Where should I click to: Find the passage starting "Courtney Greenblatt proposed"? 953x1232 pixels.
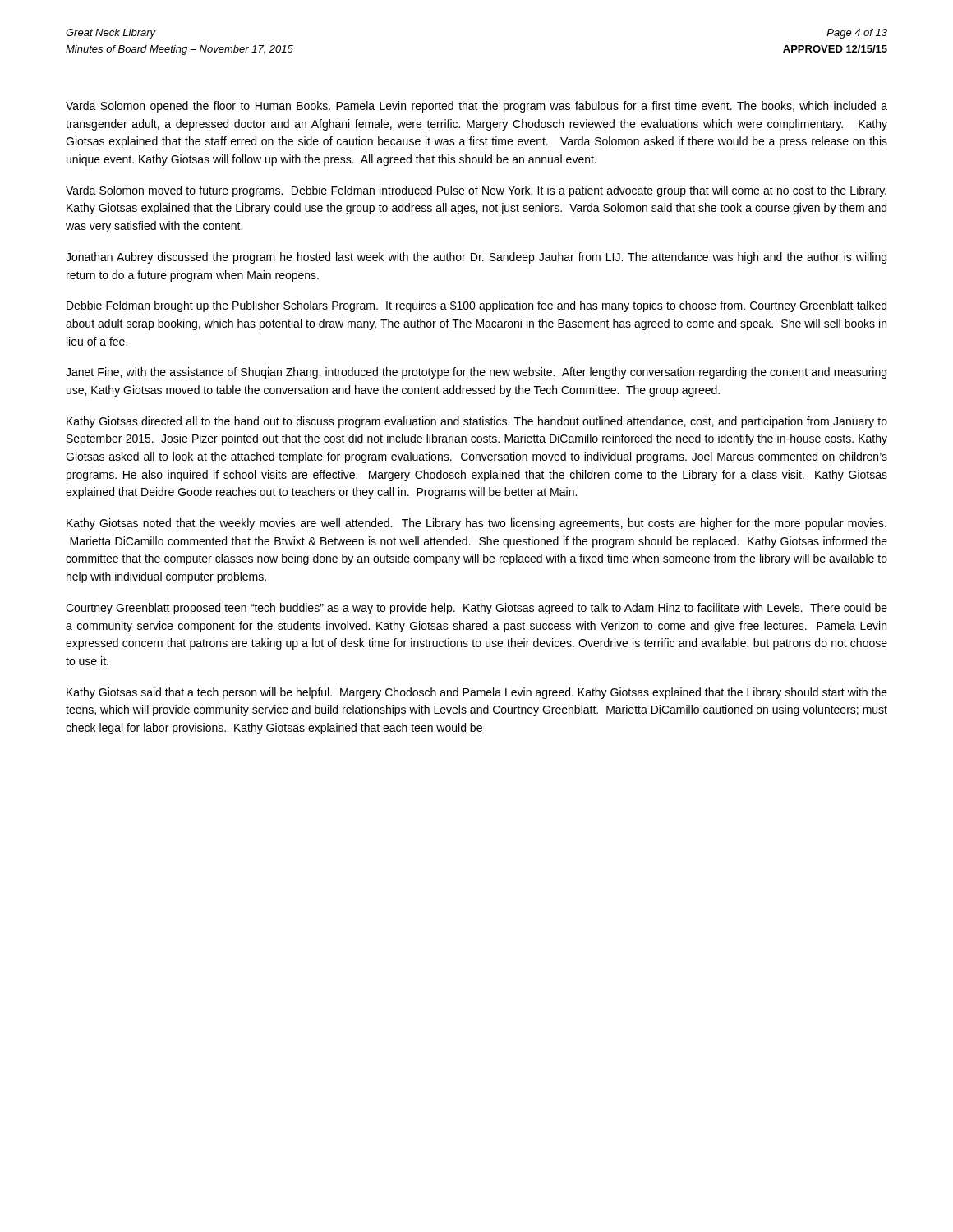476,634
